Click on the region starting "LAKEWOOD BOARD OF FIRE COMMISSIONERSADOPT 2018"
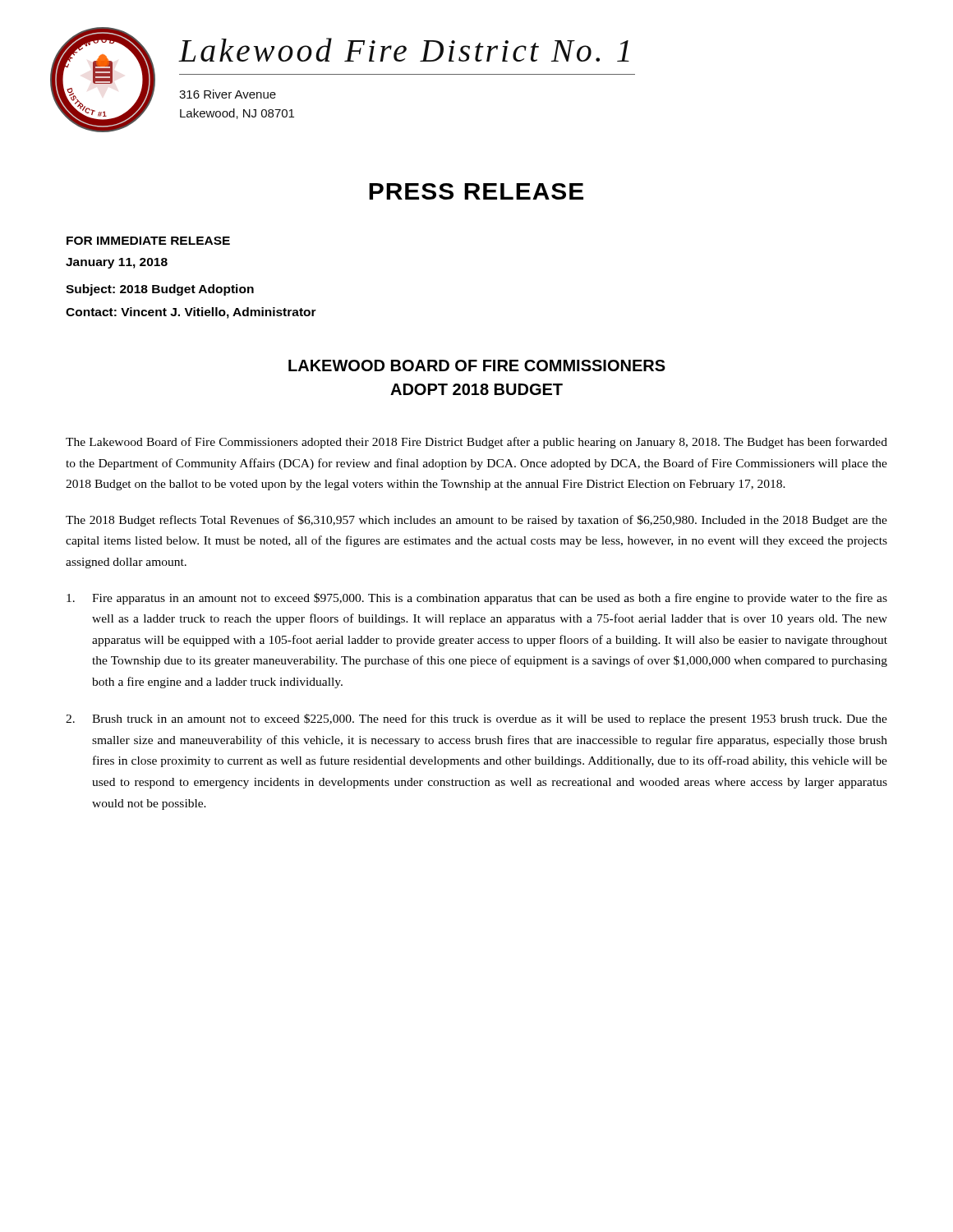Screen dimensions: 1232x953 pos(476,377)
